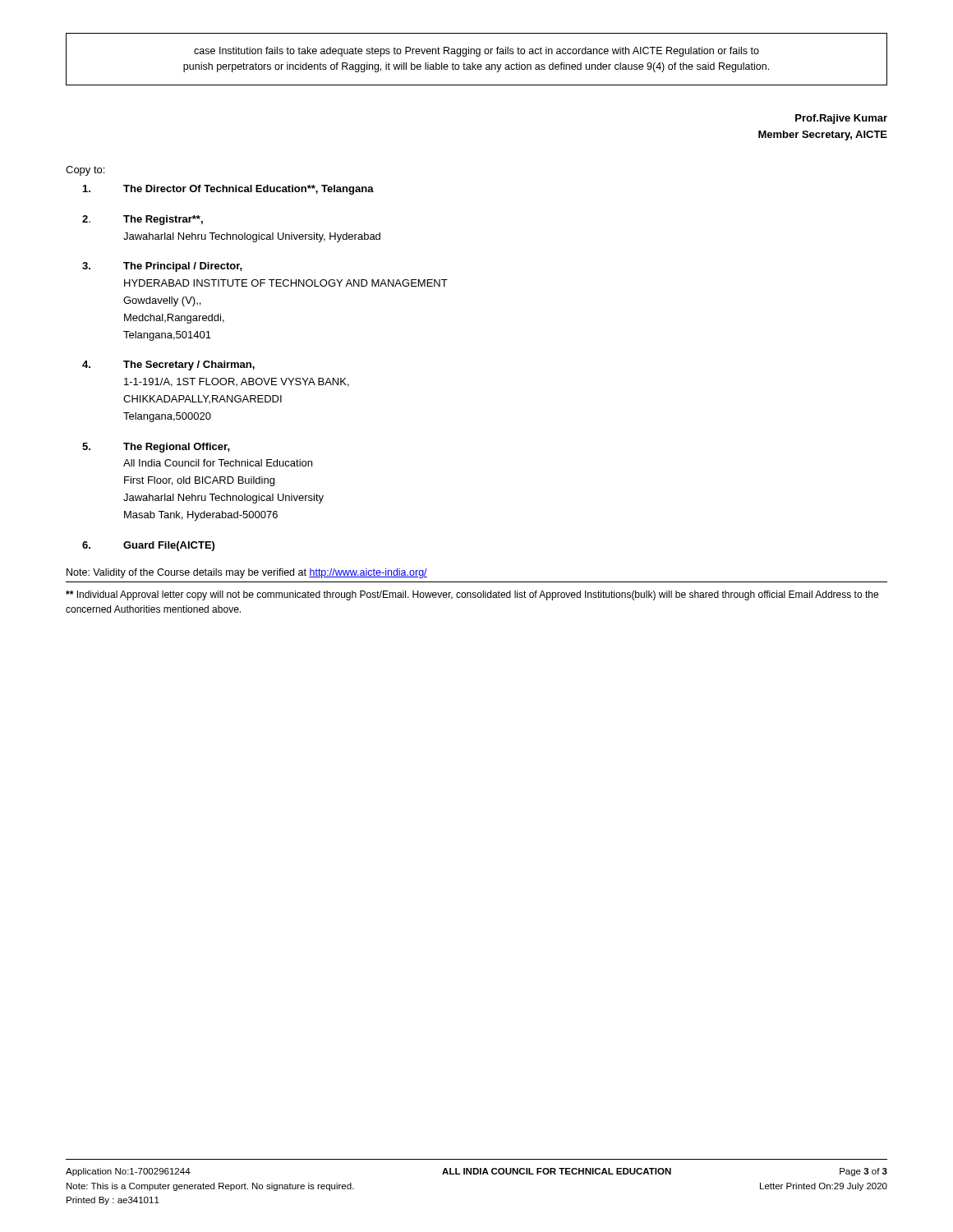Find the list item containing "5. The Regional Officer, All India"
The height and width of the screenshot is (1232, 953).
(x=156, y=448)
